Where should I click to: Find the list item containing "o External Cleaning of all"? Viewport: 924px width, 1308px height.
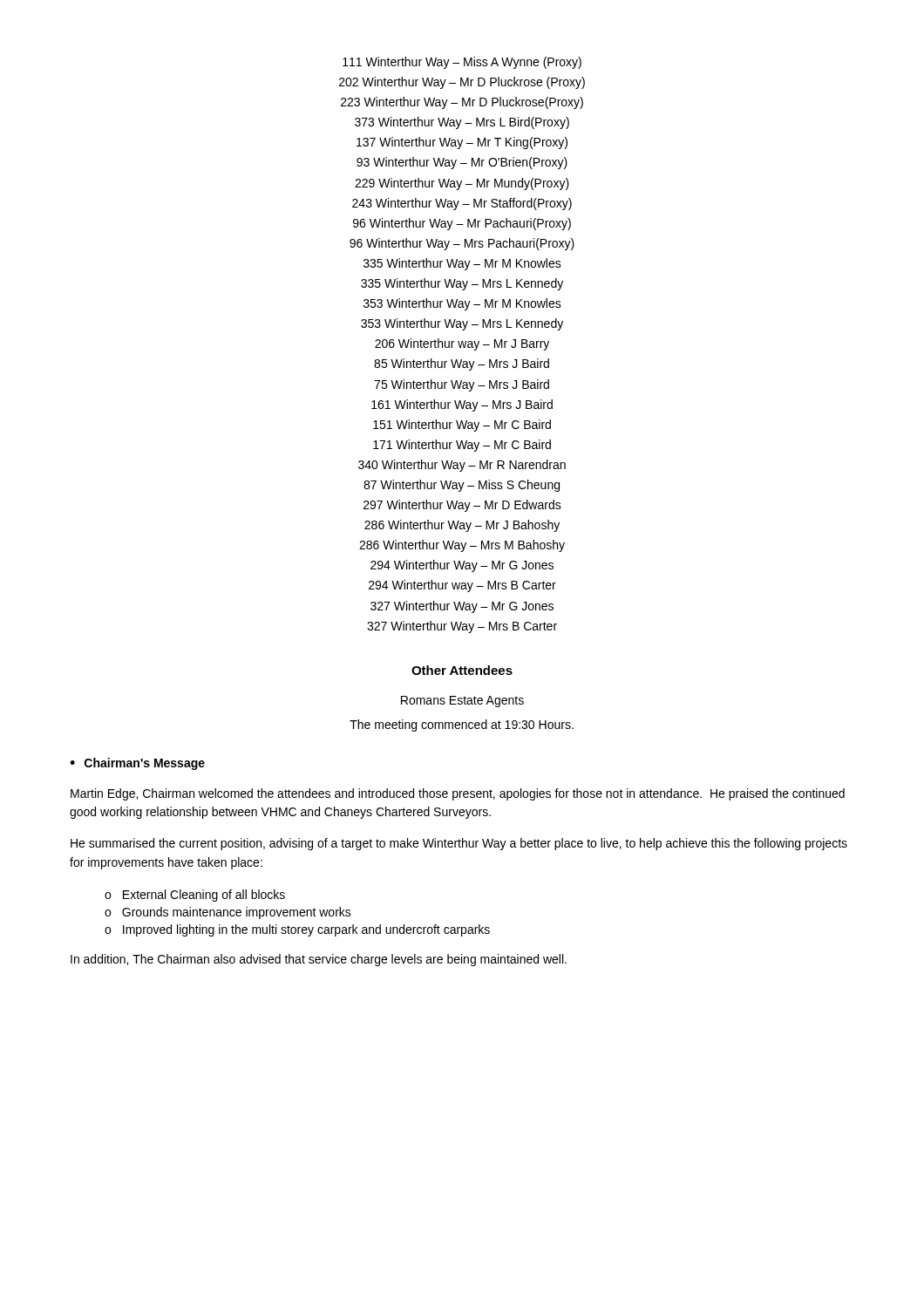coord(195,895)
